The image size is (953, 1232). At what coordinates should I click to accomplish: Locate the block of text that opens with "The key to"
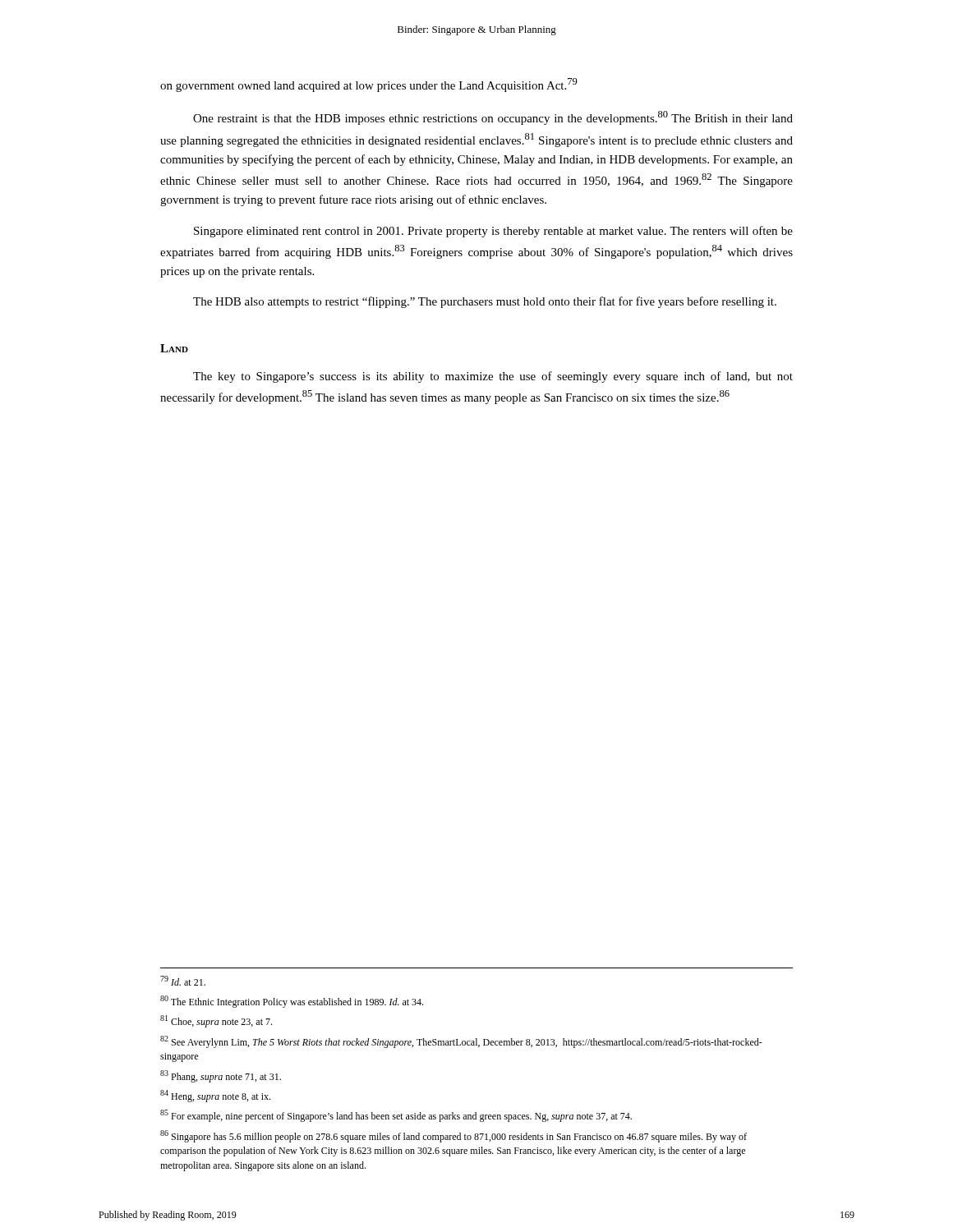476,387
